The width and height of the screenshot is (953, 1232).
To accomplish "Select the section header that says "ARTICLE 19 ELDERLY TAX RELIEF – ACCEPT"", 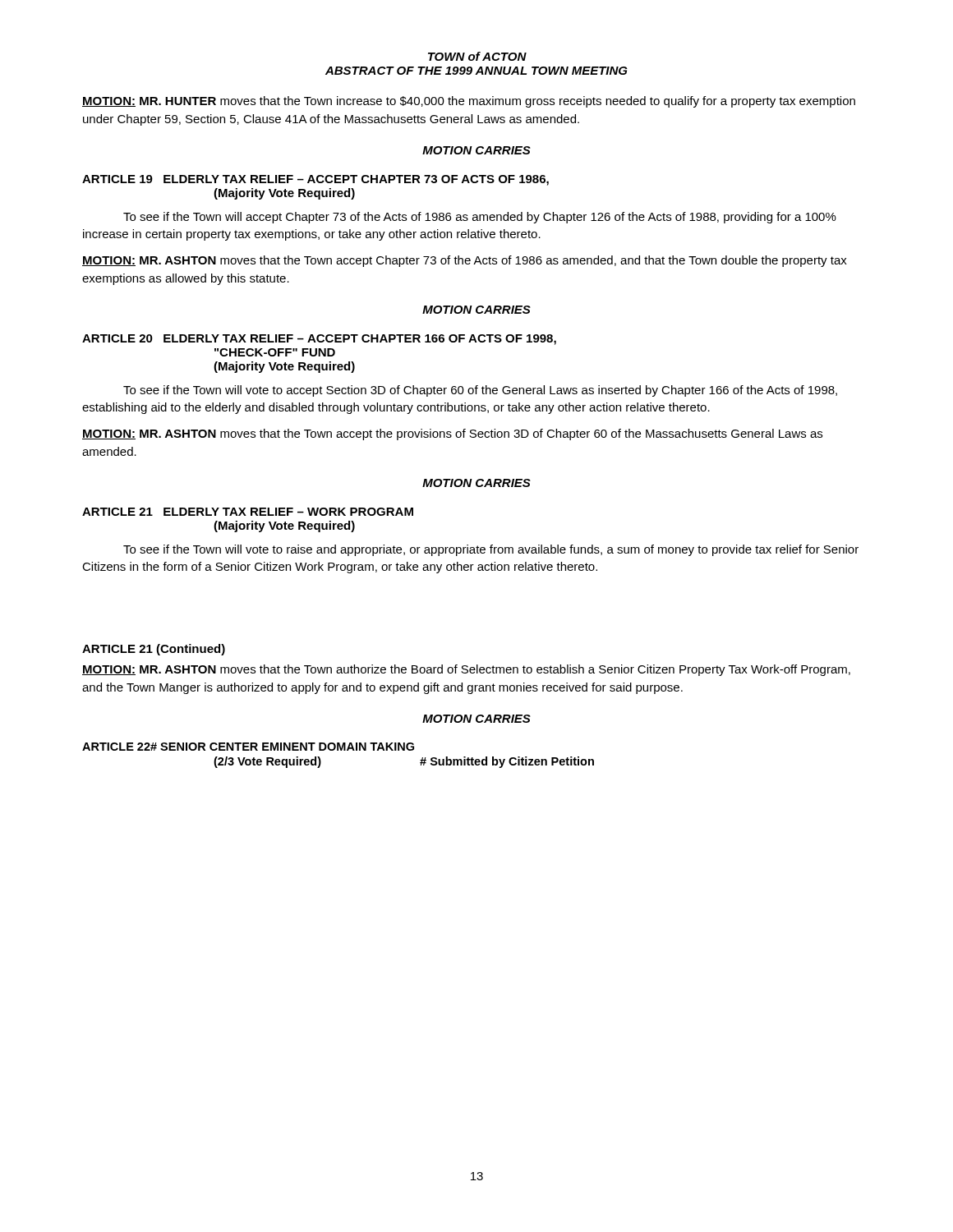I will (476, 185).
